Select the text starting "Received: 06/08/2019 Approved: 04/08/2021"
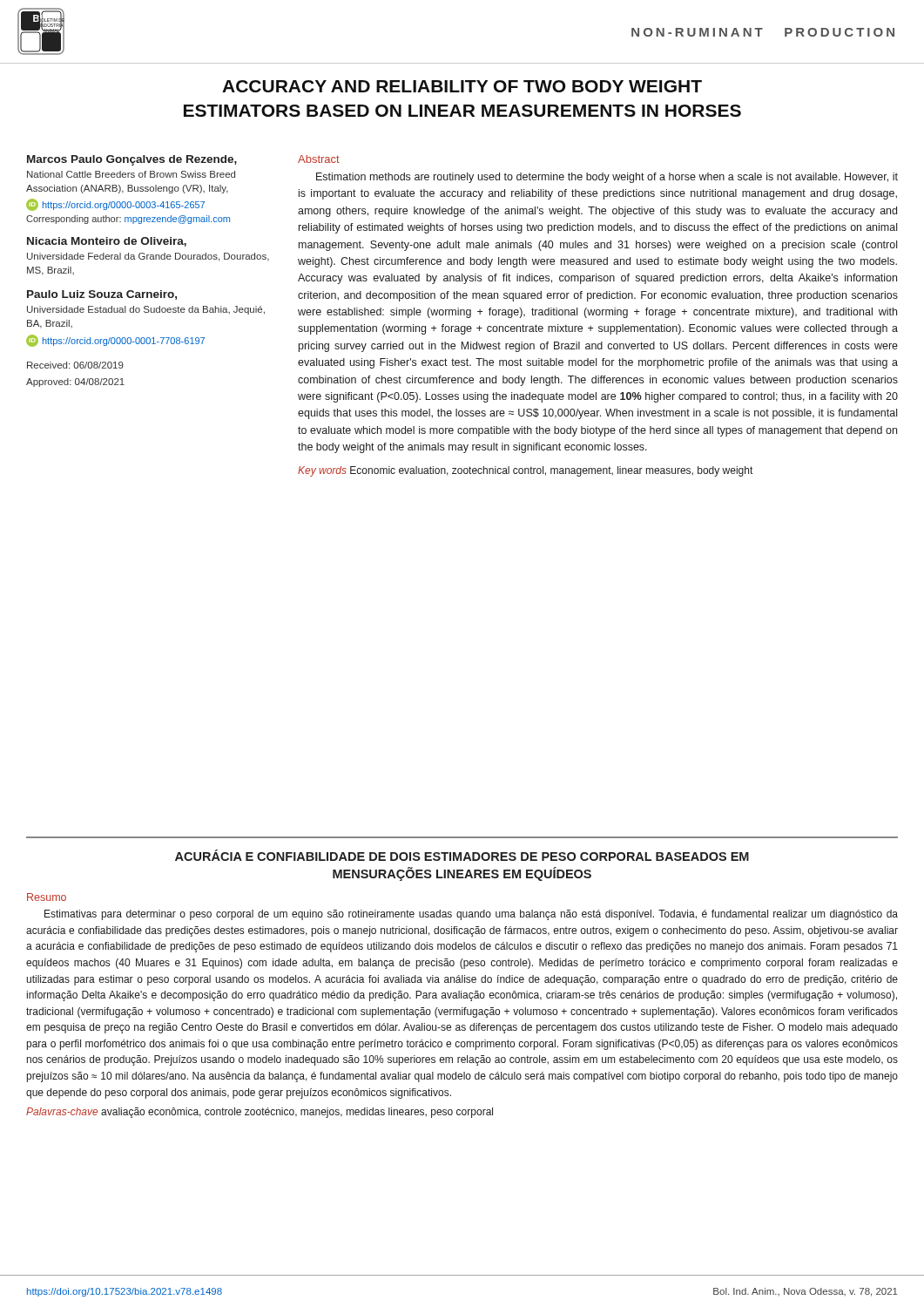This screenshot has height=1307, width=924. 75,373
